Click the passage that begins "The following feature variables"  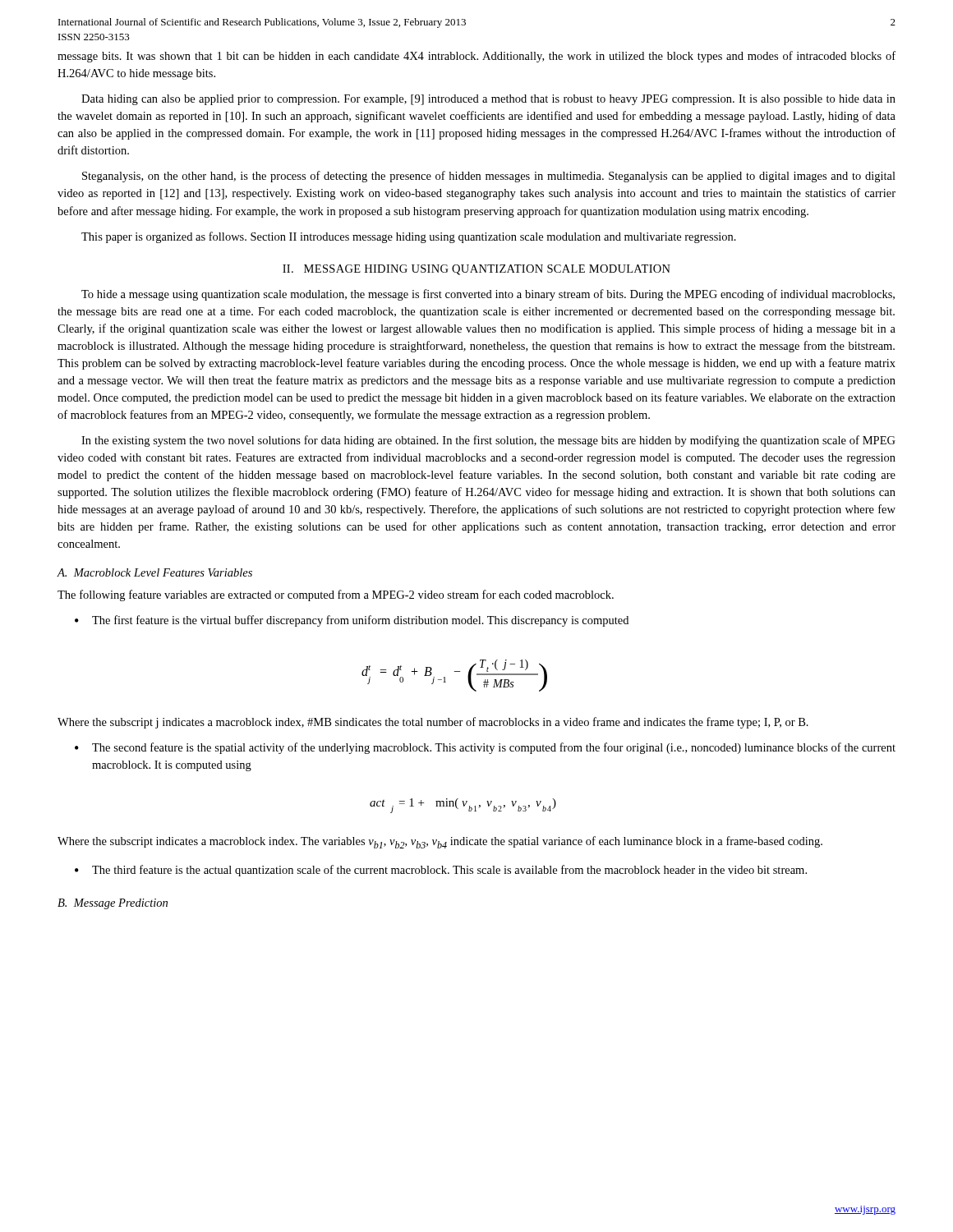pyautogui.click(x=476, y=595)
